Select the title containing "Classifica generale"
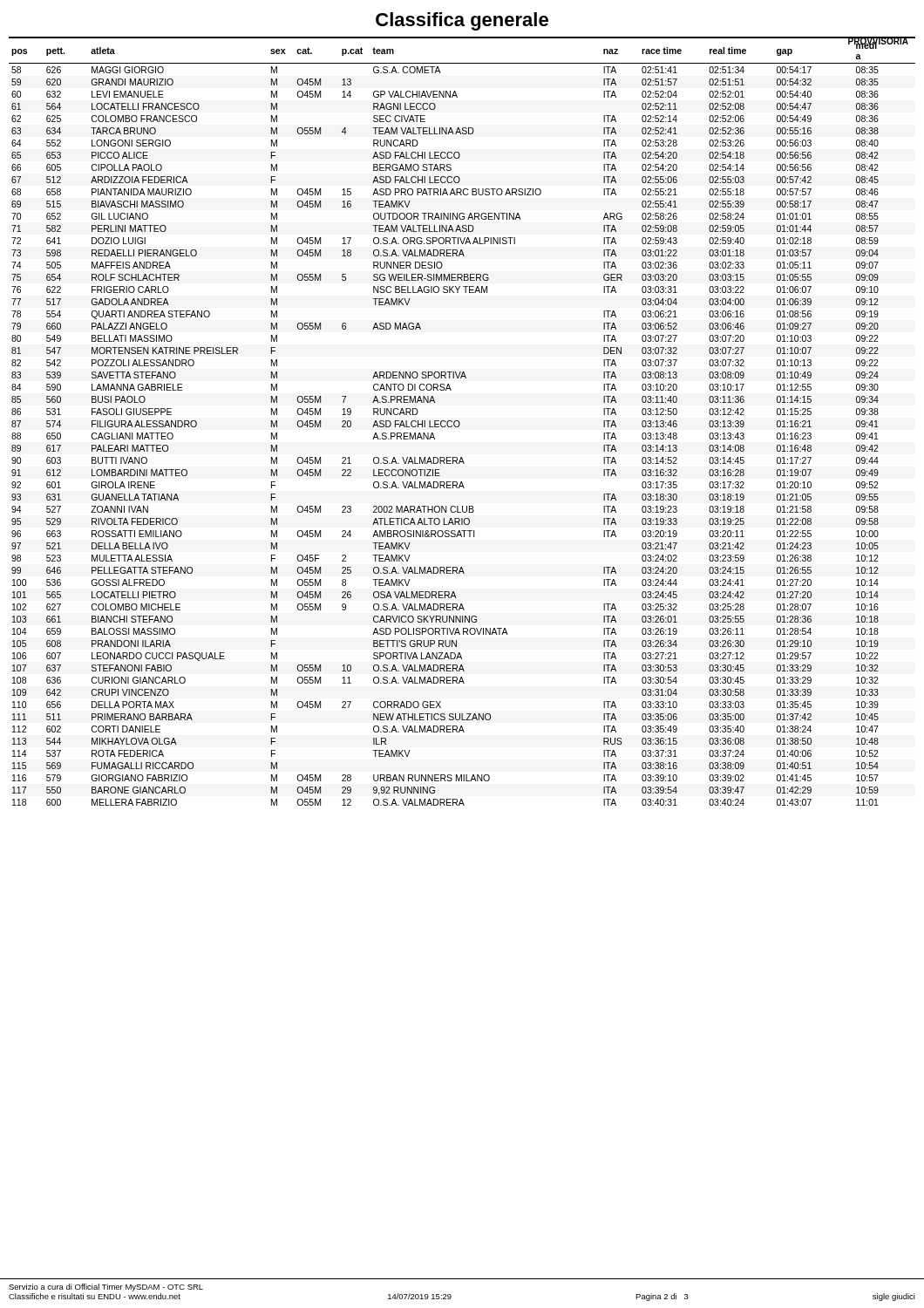The width and height of the screenshot is (924, 1308). [x=462, y=20]
